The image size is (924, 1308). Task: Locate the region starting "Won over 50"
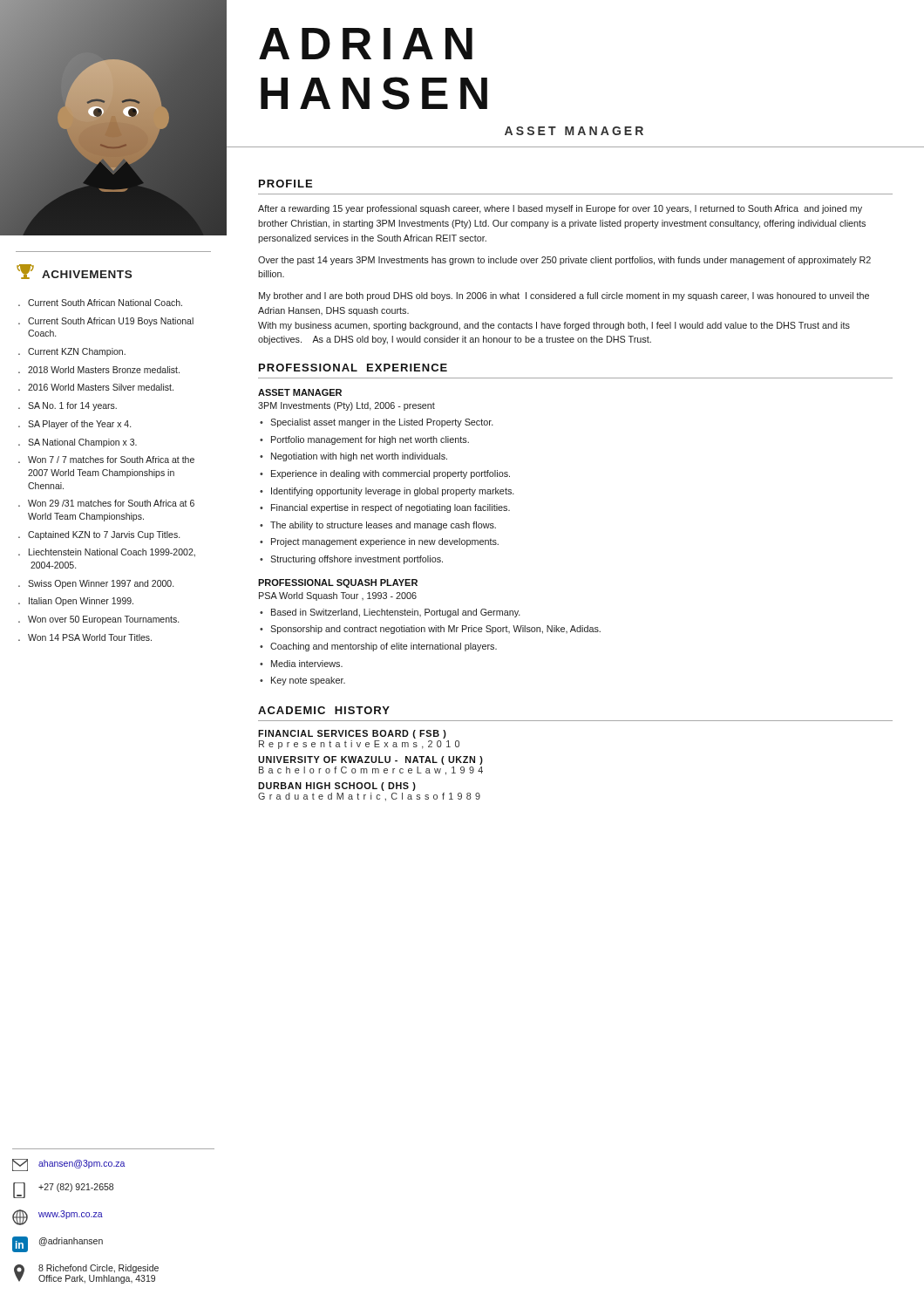pos(104,619)
